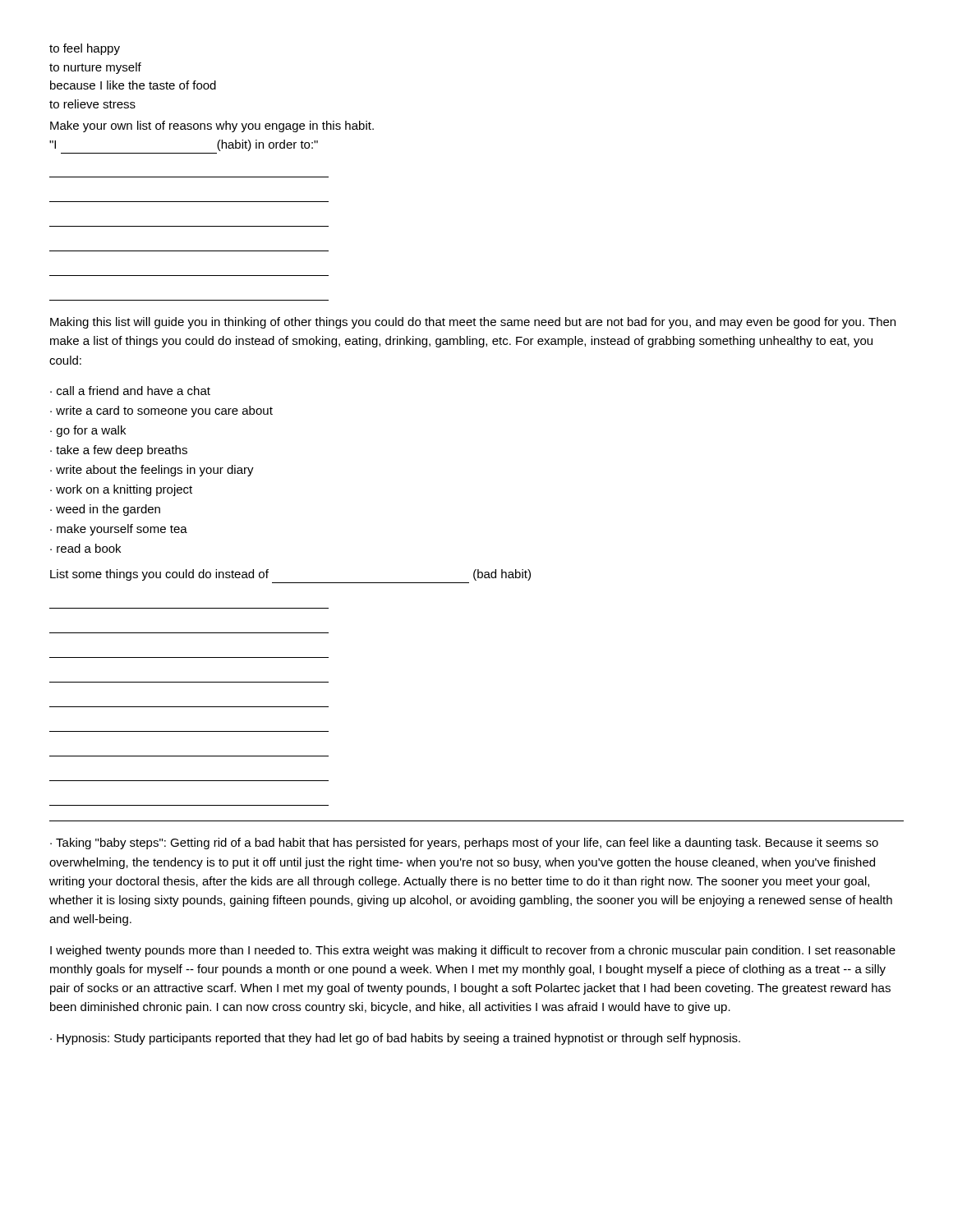Navigate to the text block starting "· Hypnosis: Study participants reported that they"
The image size is (953, 1232).
395,1037
